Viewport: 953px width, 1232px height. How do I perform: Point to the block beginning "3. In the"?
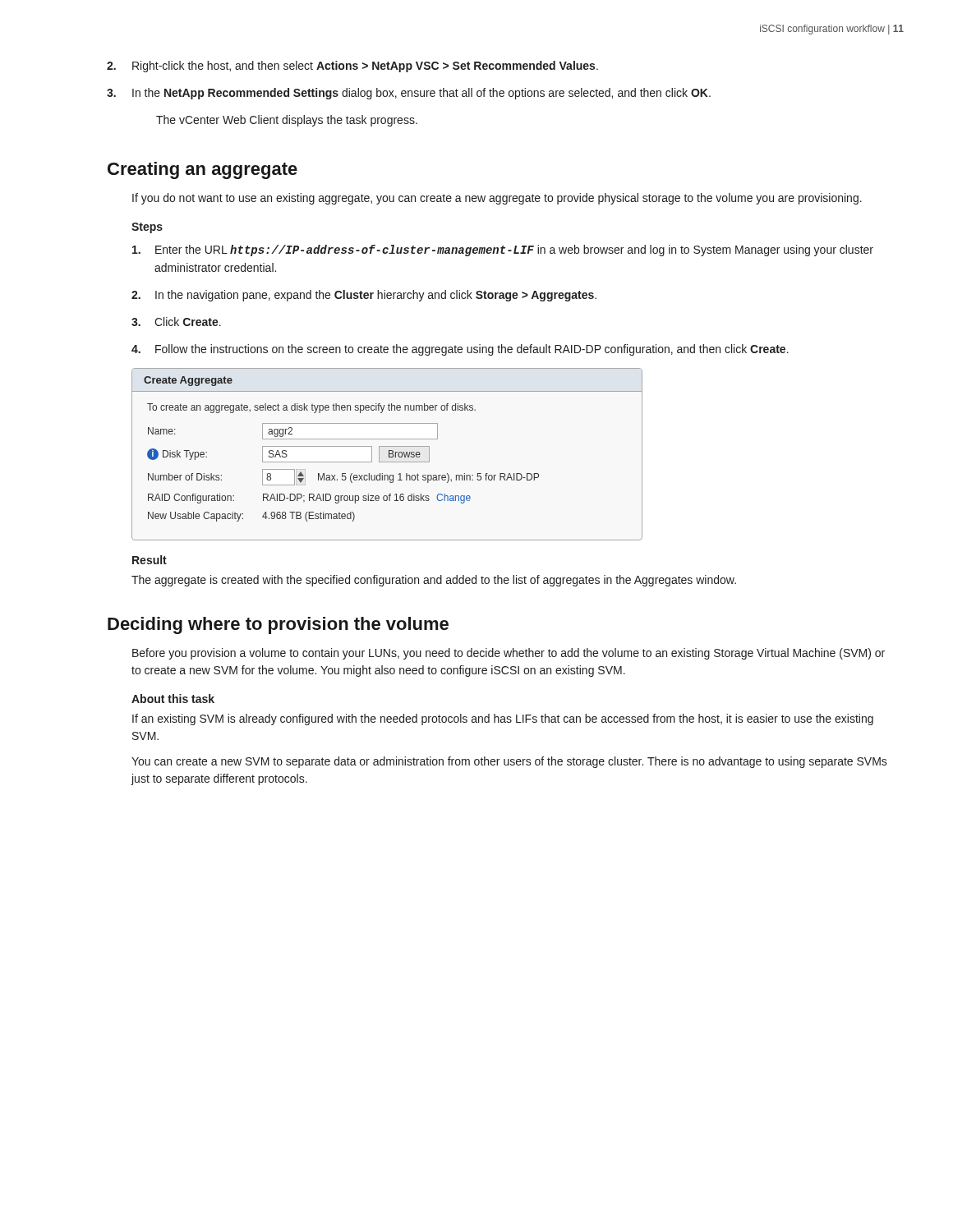[x=497, y=93]
